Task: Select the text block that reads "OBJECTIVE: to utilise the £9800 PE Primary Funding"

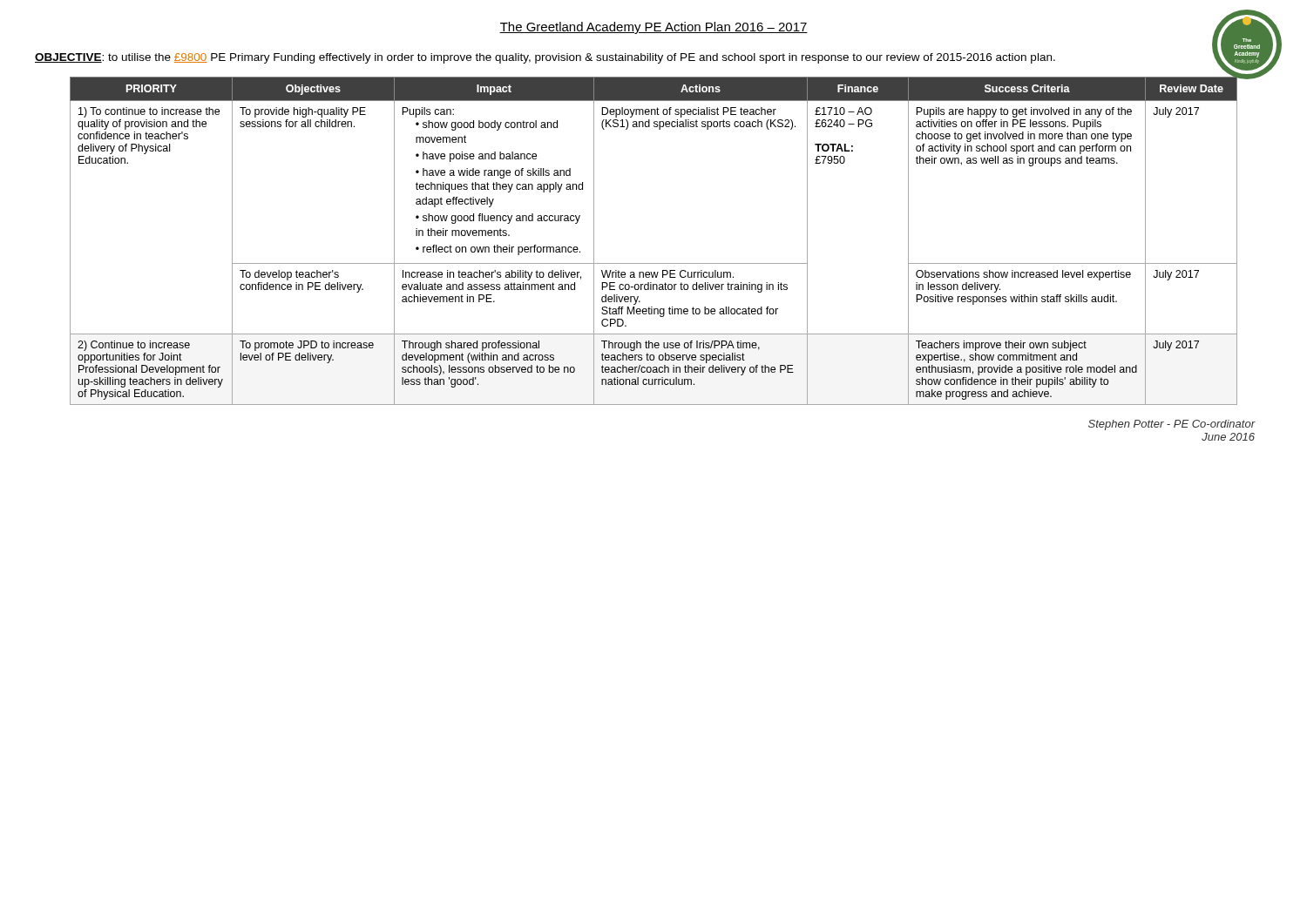Action: [x=545, y=57]
